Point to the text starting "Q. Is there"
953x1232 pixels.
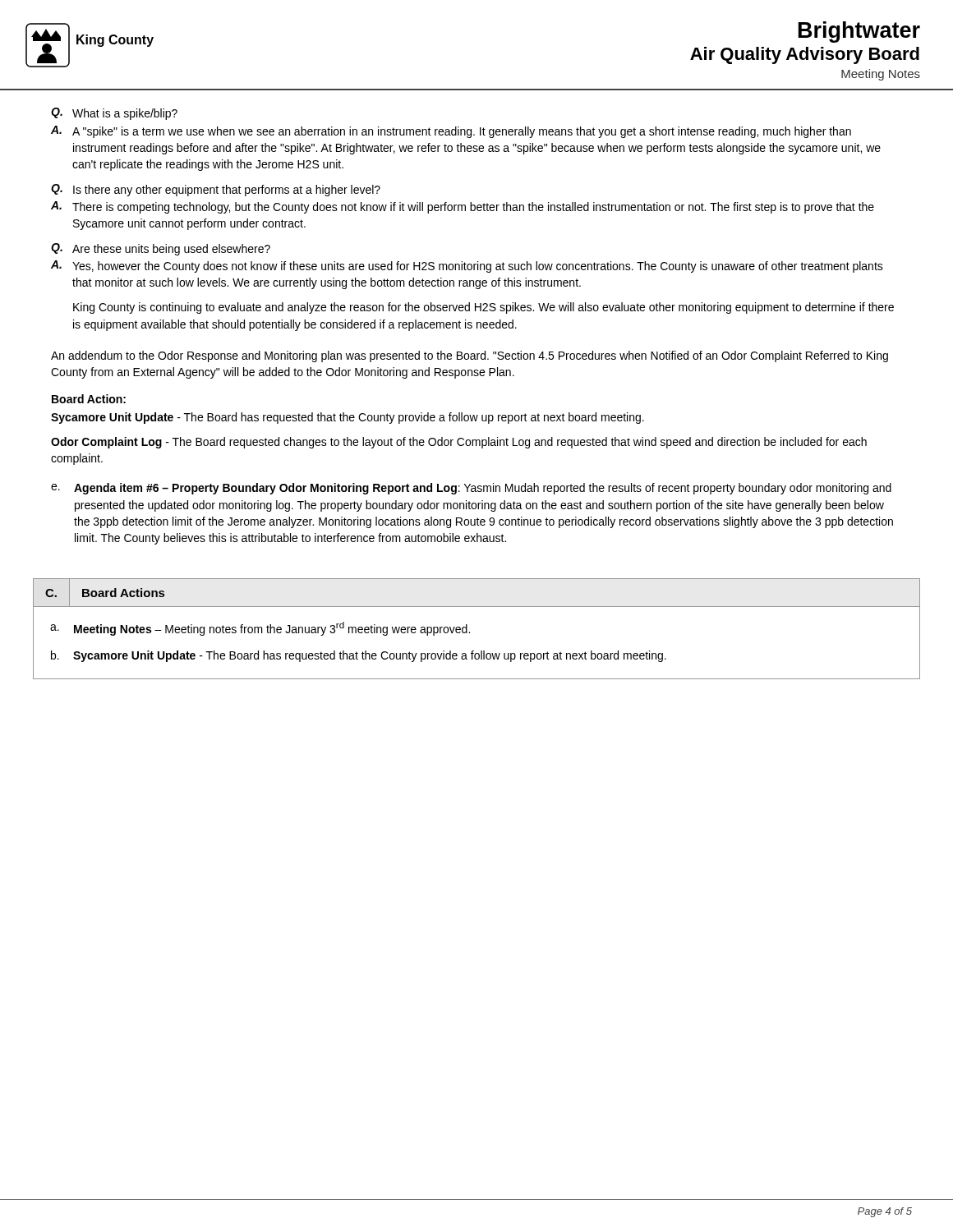(216, 190)
